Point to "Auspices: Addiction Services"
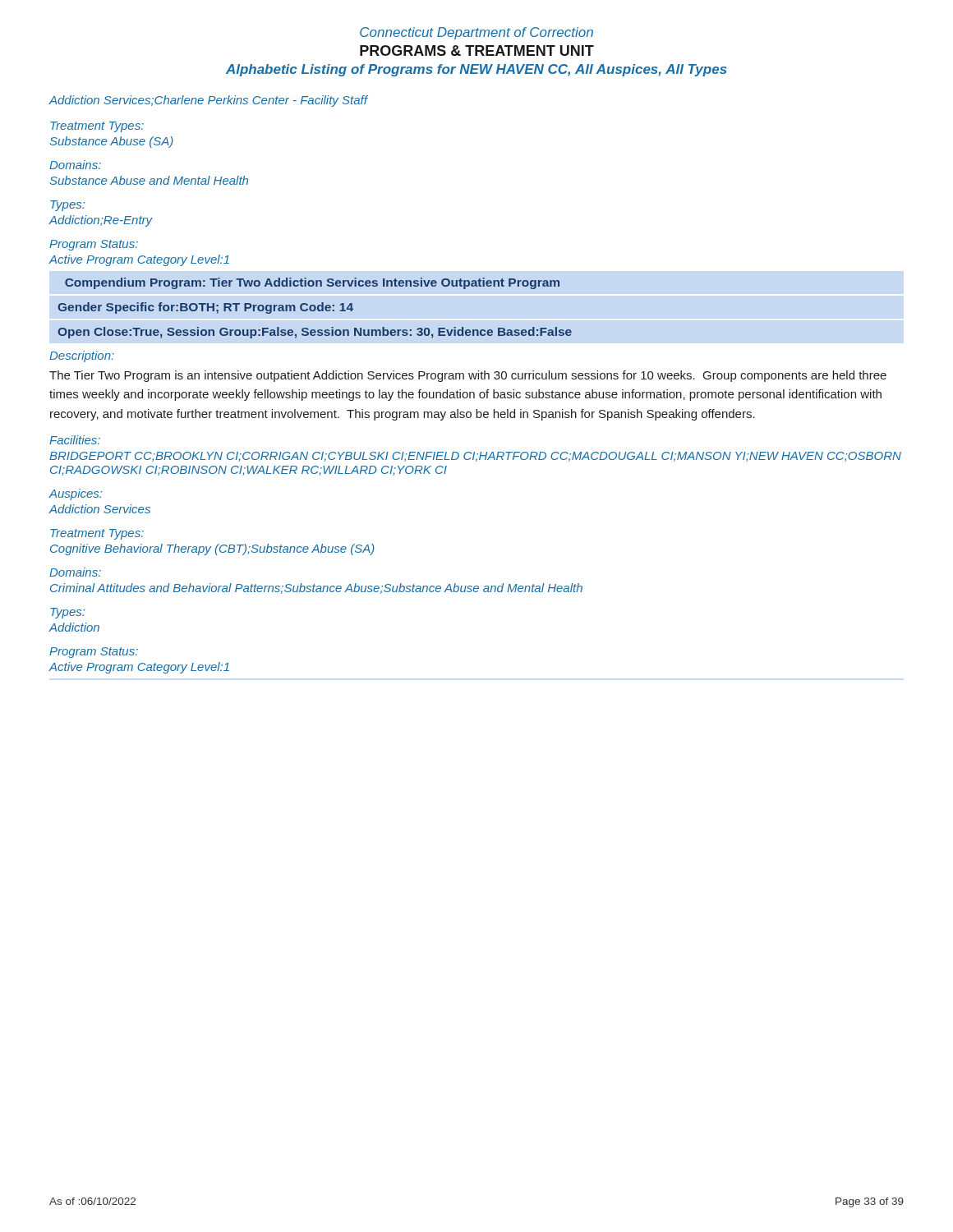Image resolution: width=953 pixels, height=1232 pixels. tap(75, 494)
